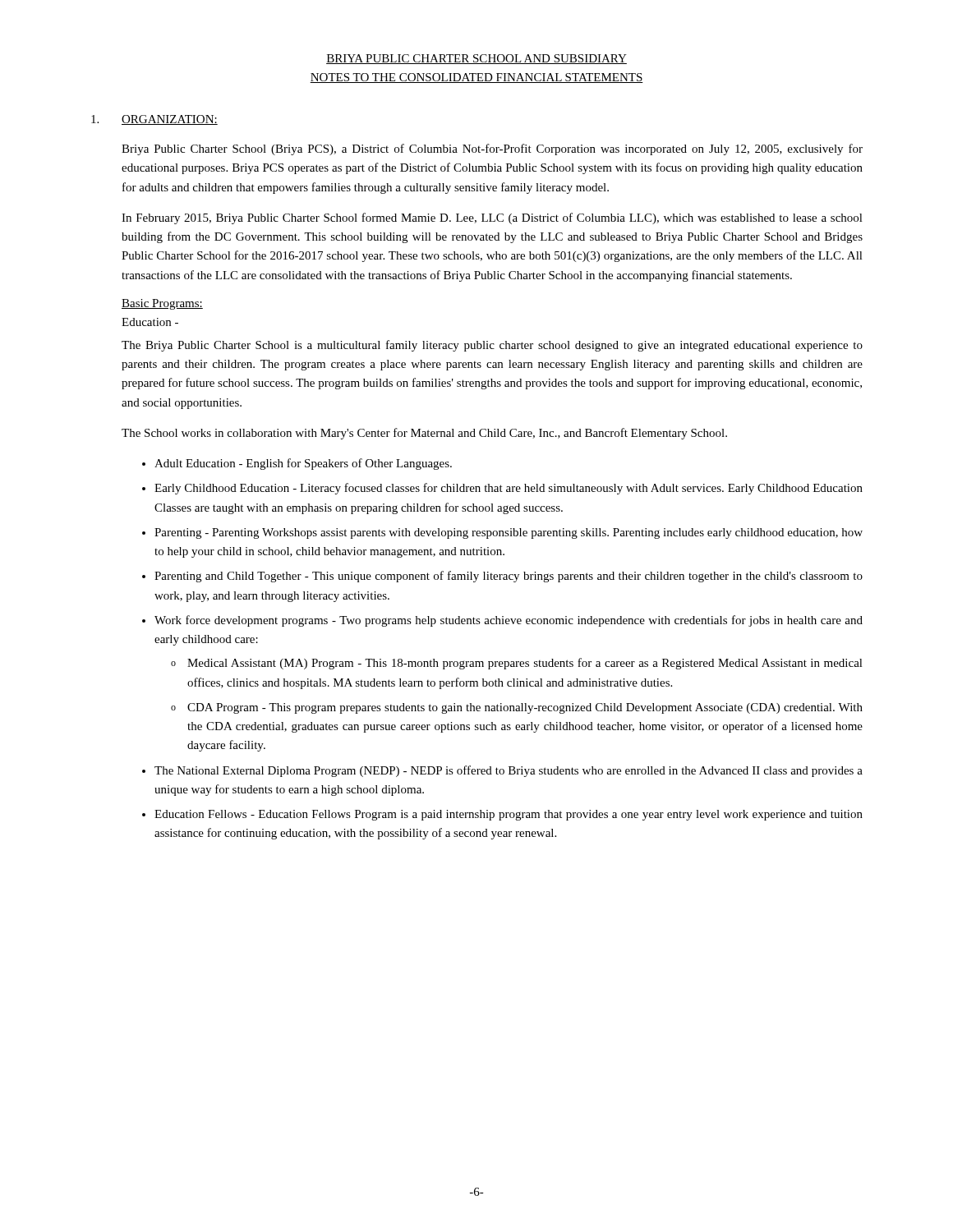Image resolution: width=953 pixels, height=1232 pixels.
Task: Find the block on this page that starts "Parenting and Child Together - This unique"
Action: click(509, 586)
